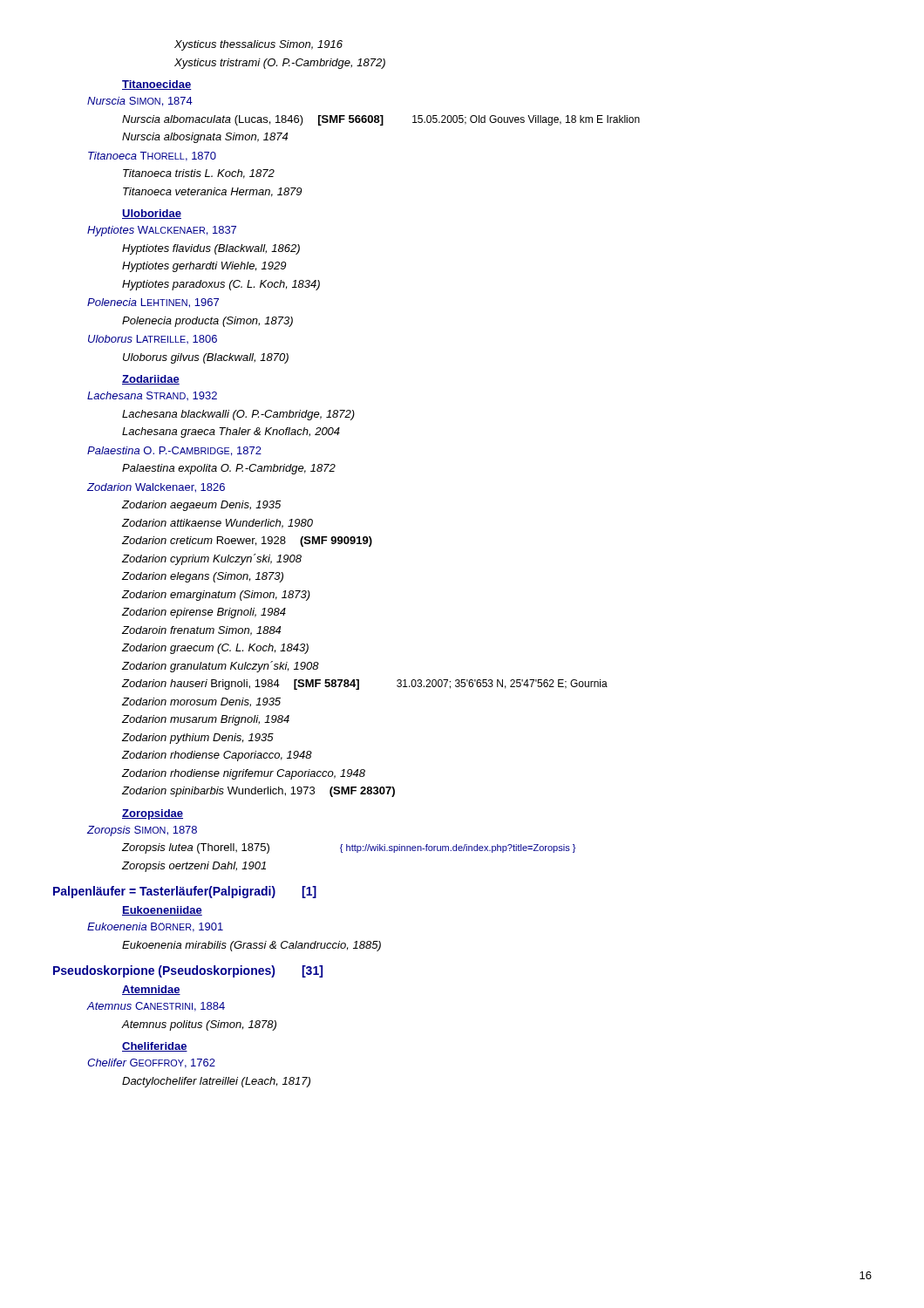Select the region starting "Titanoeca tristis L. Koch, 1872"
This screenshot has width=924, height=1308.
pyautogui.click(x=198, y=173)
